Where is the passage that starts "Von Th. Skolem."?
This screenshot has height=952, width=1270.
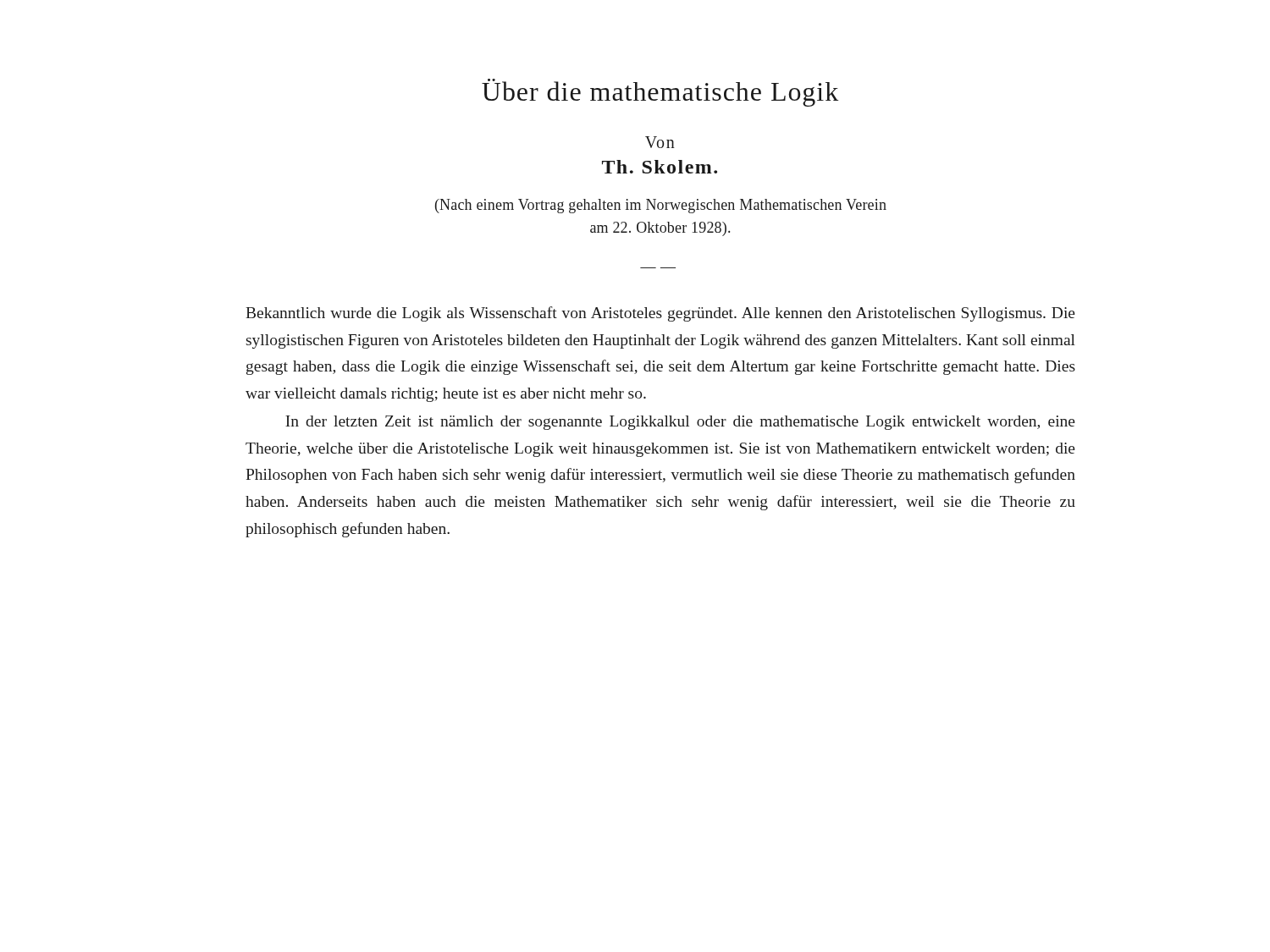coord(660,142)
